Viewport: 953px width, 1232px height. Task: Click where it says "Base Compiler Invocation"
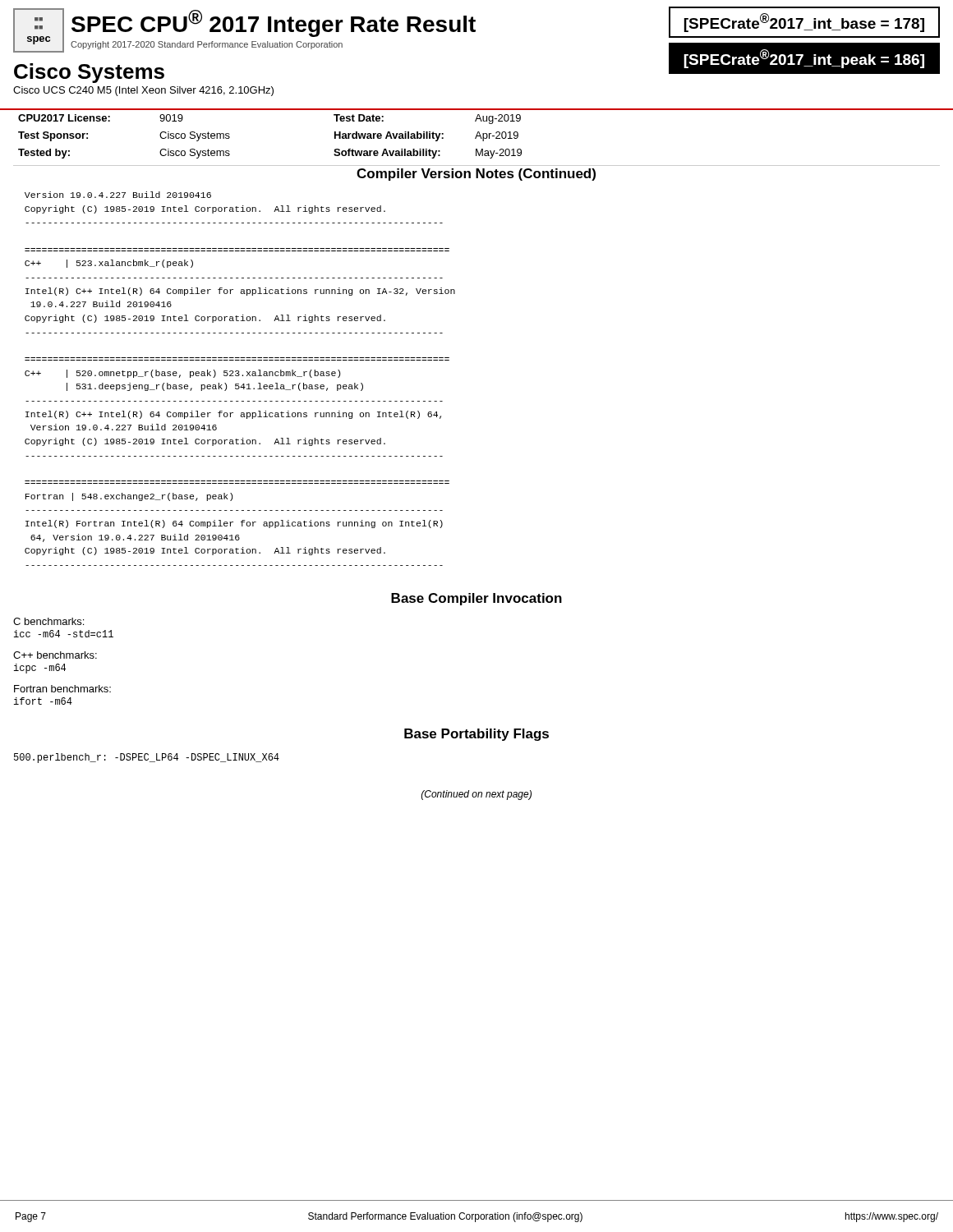(476, 598)
